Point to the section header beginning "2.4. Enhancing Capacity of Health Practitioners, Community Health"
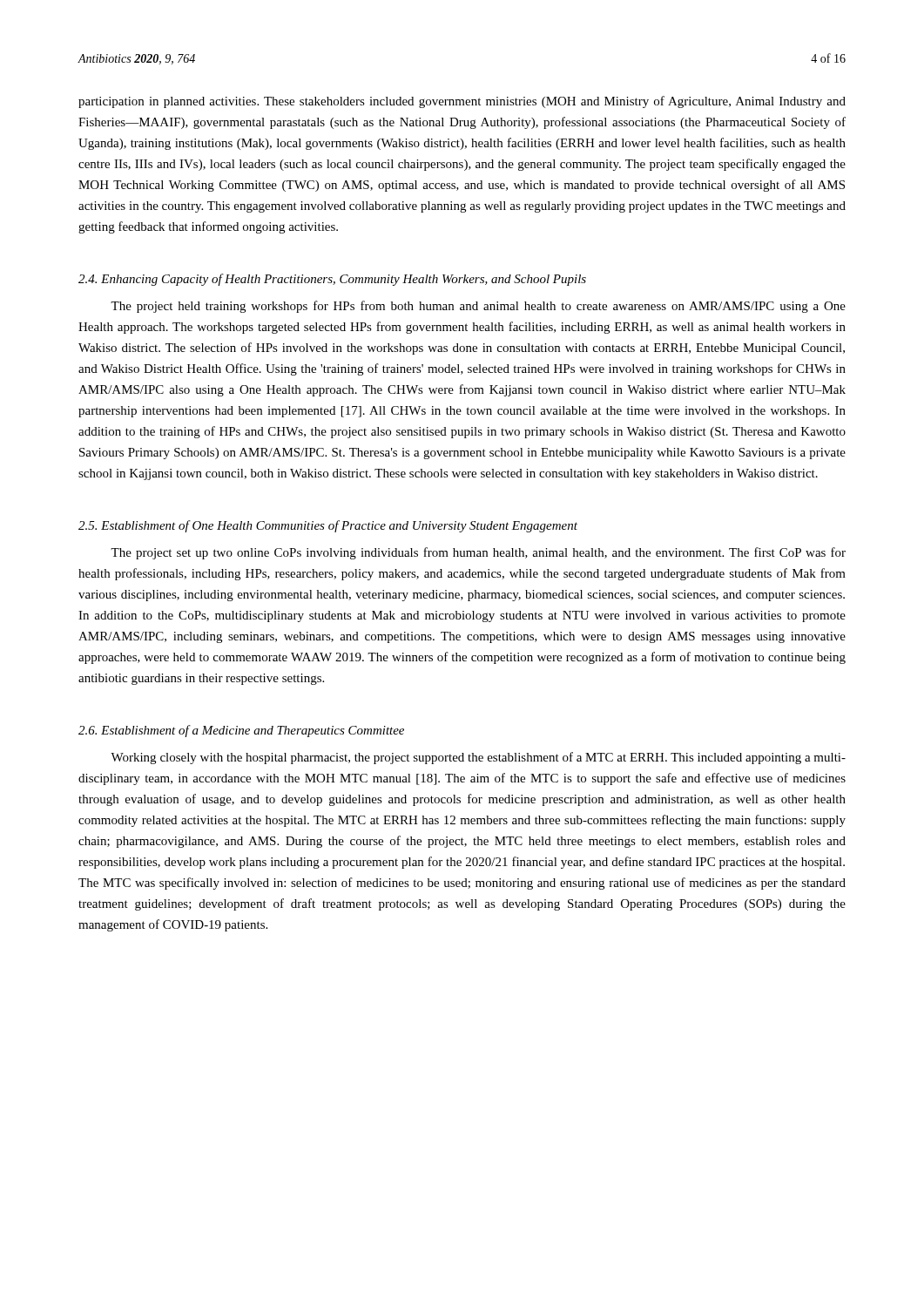 332,279
